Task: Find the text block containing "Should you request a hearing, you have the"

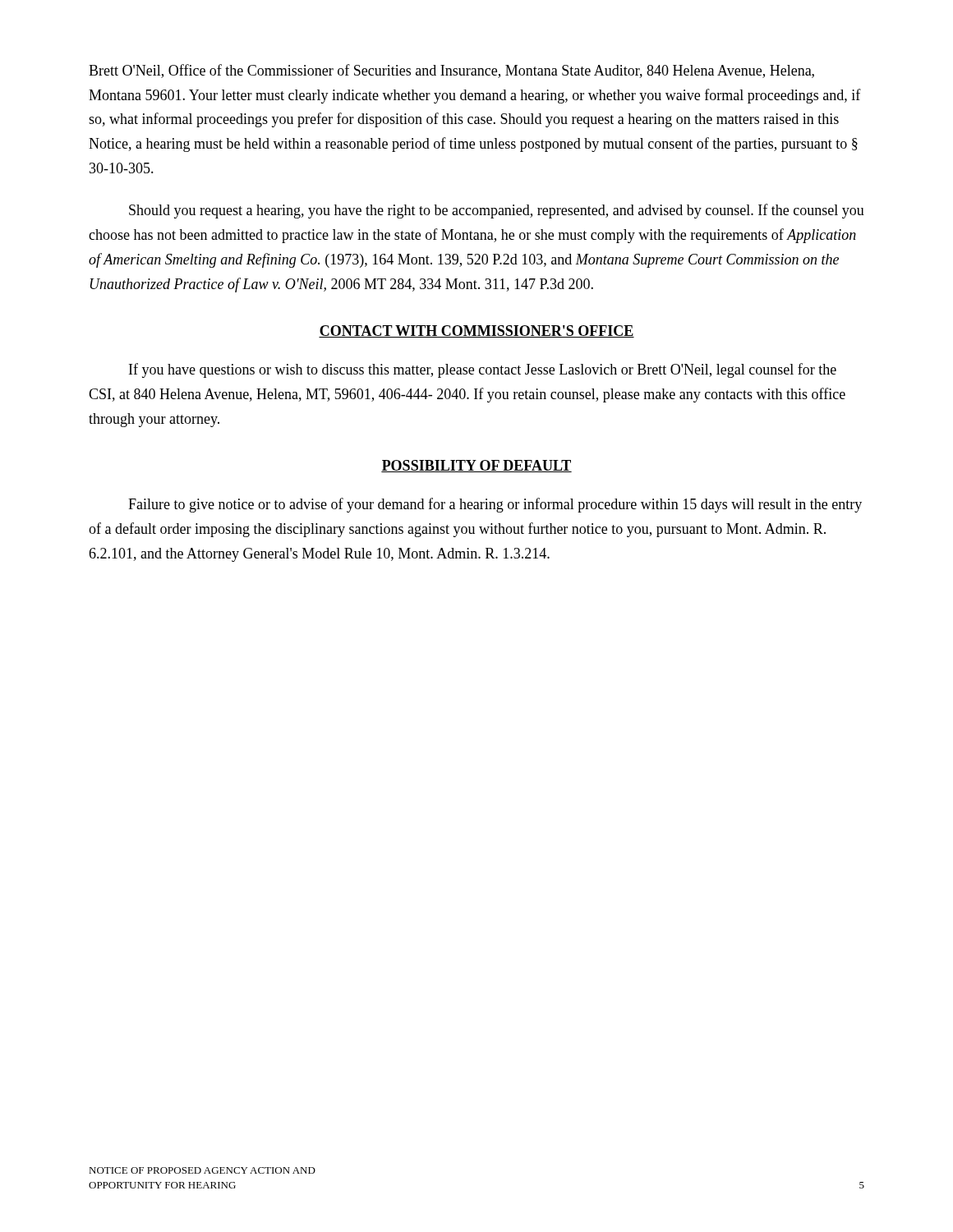Action: pyautogui.click(x=476, y=247)
